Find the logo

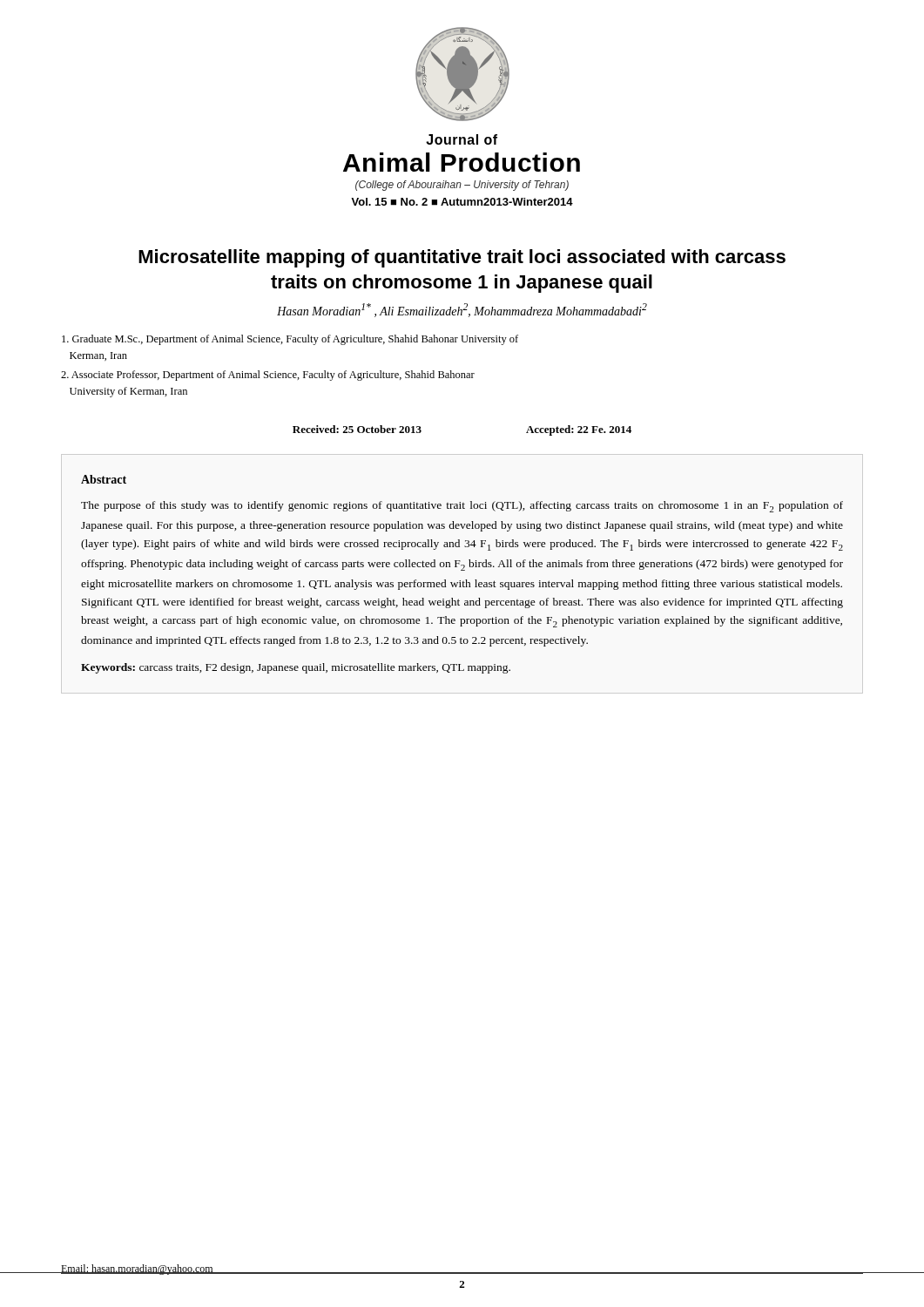tap(462, 76)
